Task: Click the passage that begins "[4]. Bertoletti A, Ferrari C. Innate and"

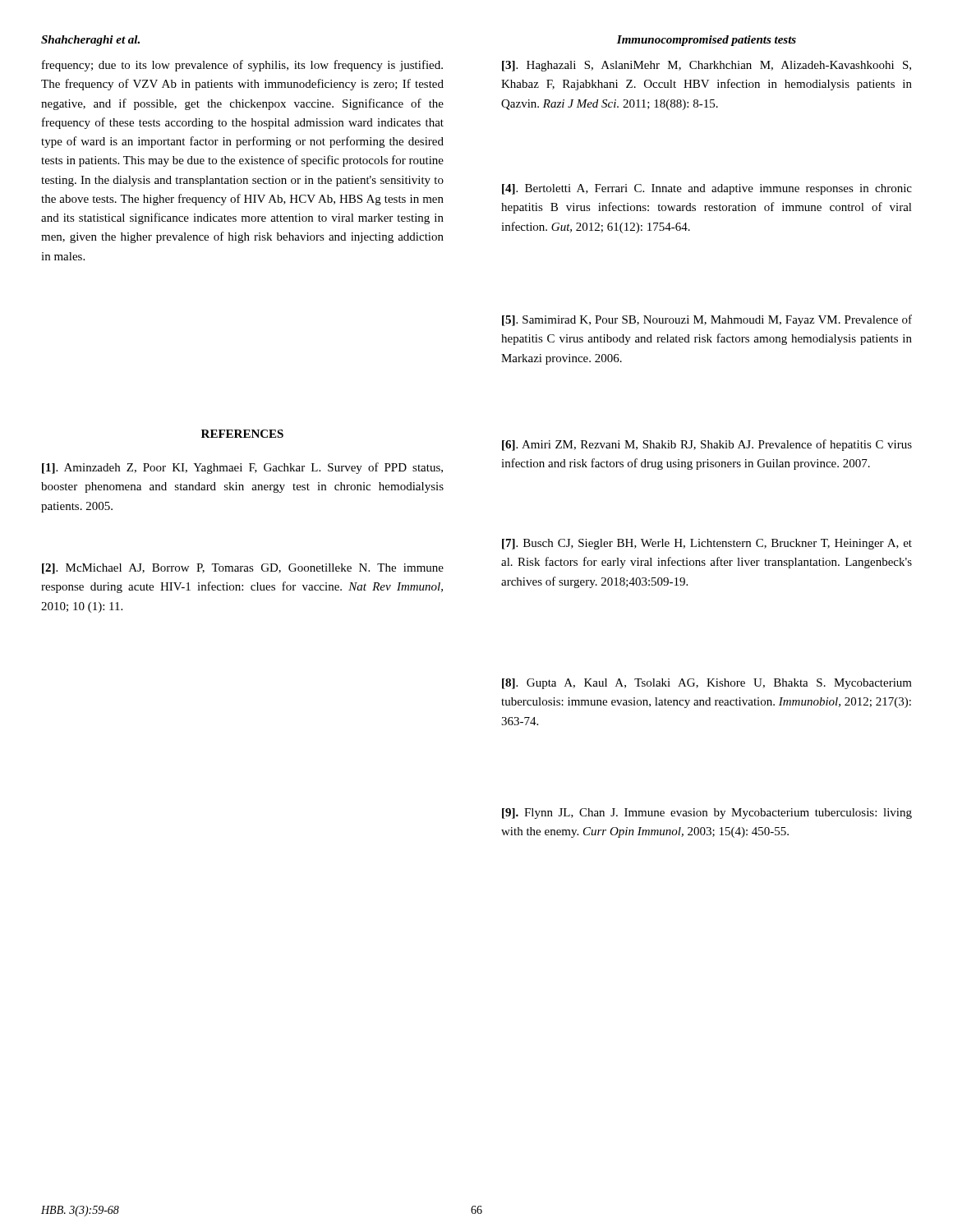Action: coord(707,207)
